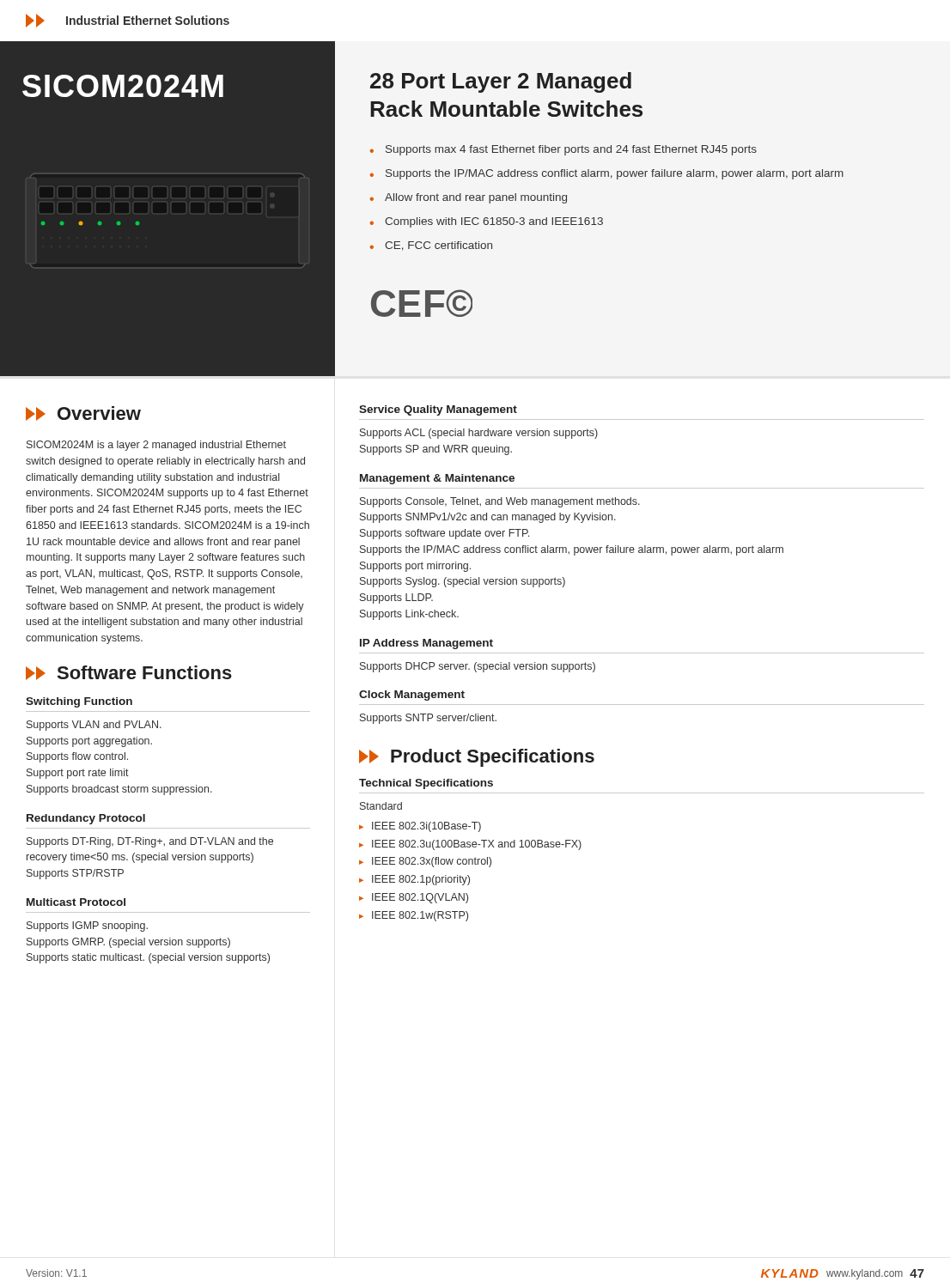Locate the logo
The height and width of the screenshot is (1288, 950).
pyautogui.click(x=642, y=304)
